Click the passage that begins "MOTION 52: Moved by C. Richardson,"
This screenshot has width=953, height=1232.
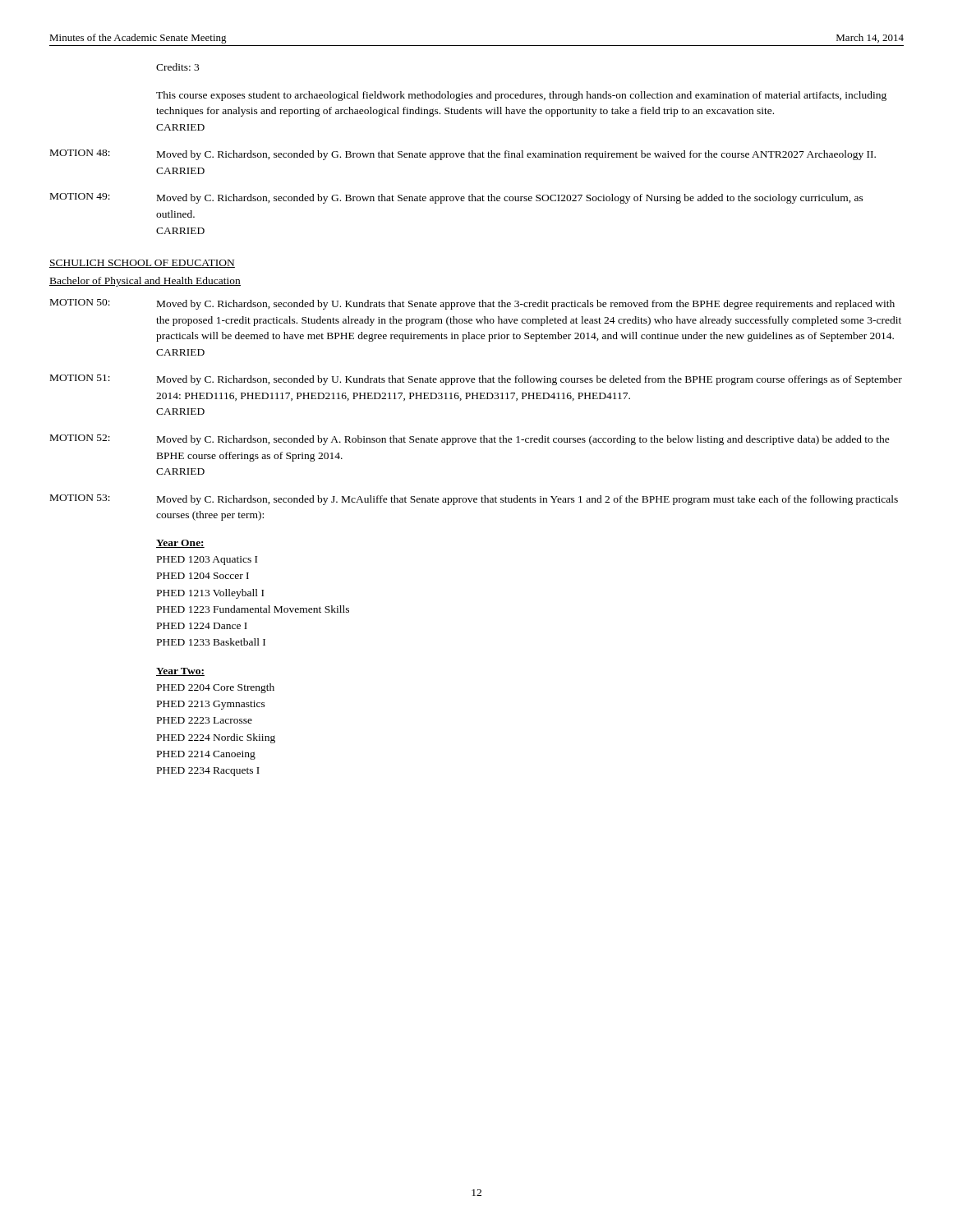pyautogui.click(x=470, y=440)
